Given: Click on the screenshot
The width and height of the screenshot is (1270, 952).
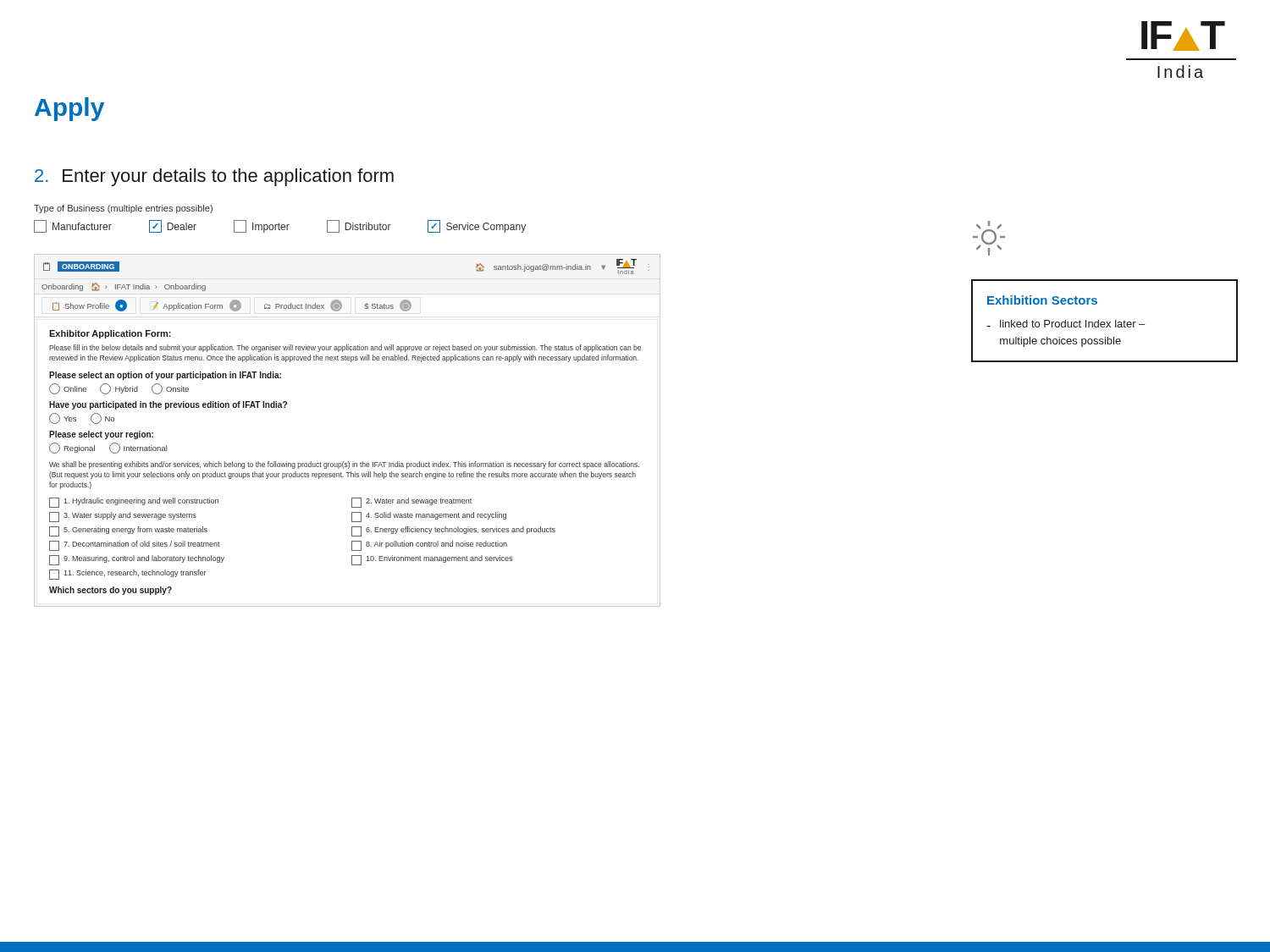Looking at the screenshot, I should click(347, 430).
